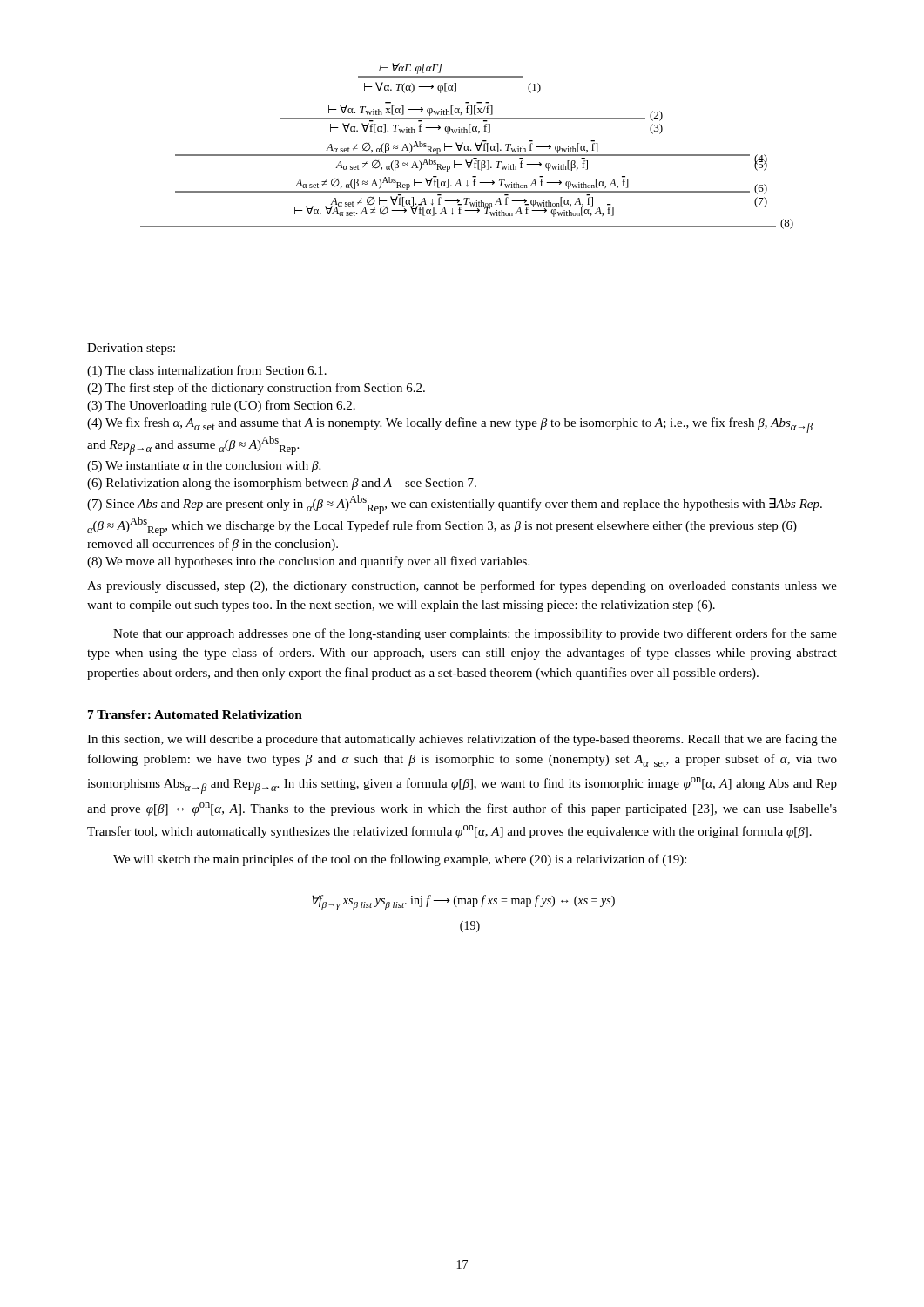The width and height of the screenshot is (924, 1307).
Task: Point to "(1) The class internalization from Section 6.1."
Action: click(x=207, y=370)
